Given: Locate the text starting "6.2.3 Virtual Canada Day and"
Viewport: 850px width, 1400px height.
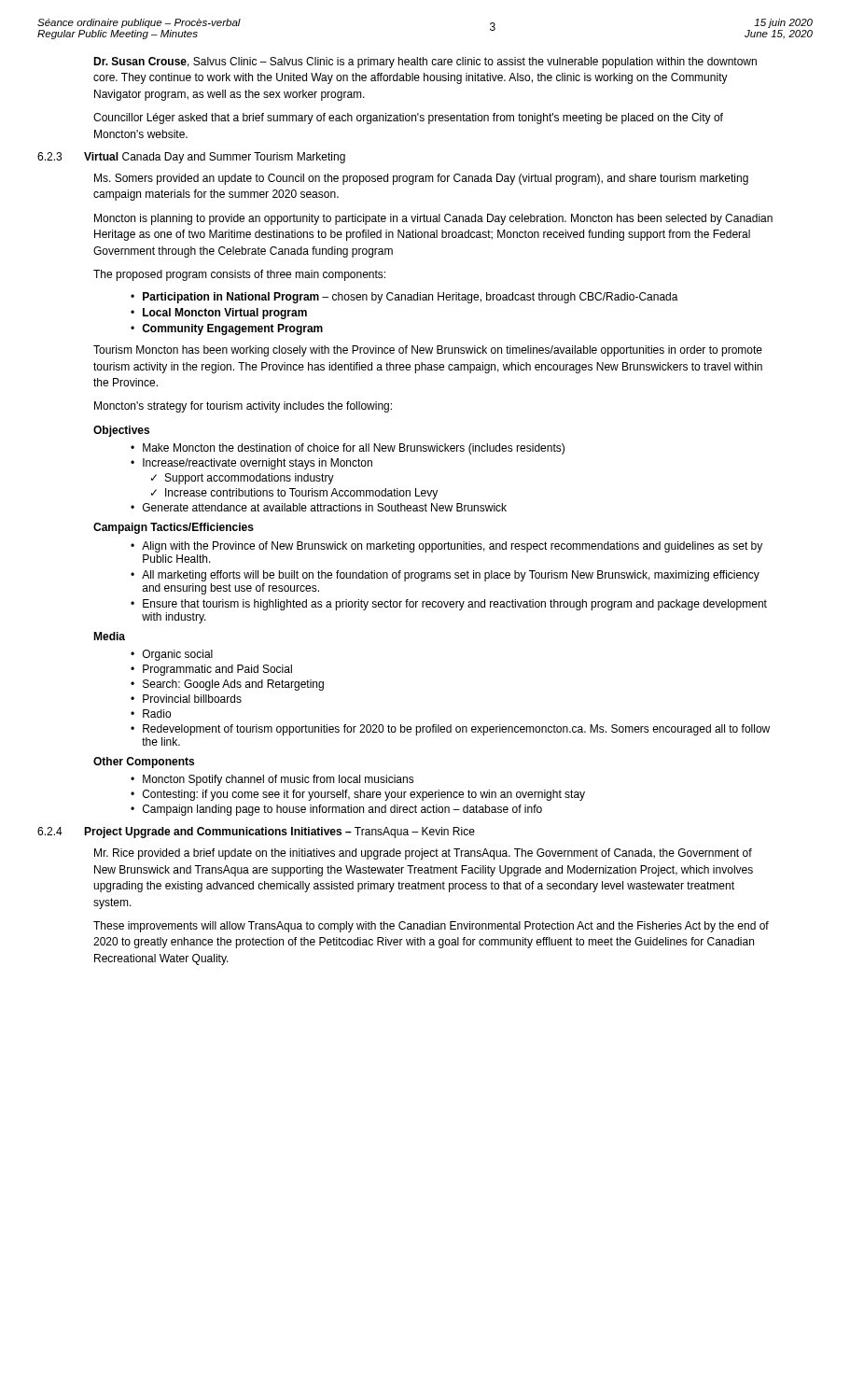Looking at the screenshot, I should tap(191, 157).
